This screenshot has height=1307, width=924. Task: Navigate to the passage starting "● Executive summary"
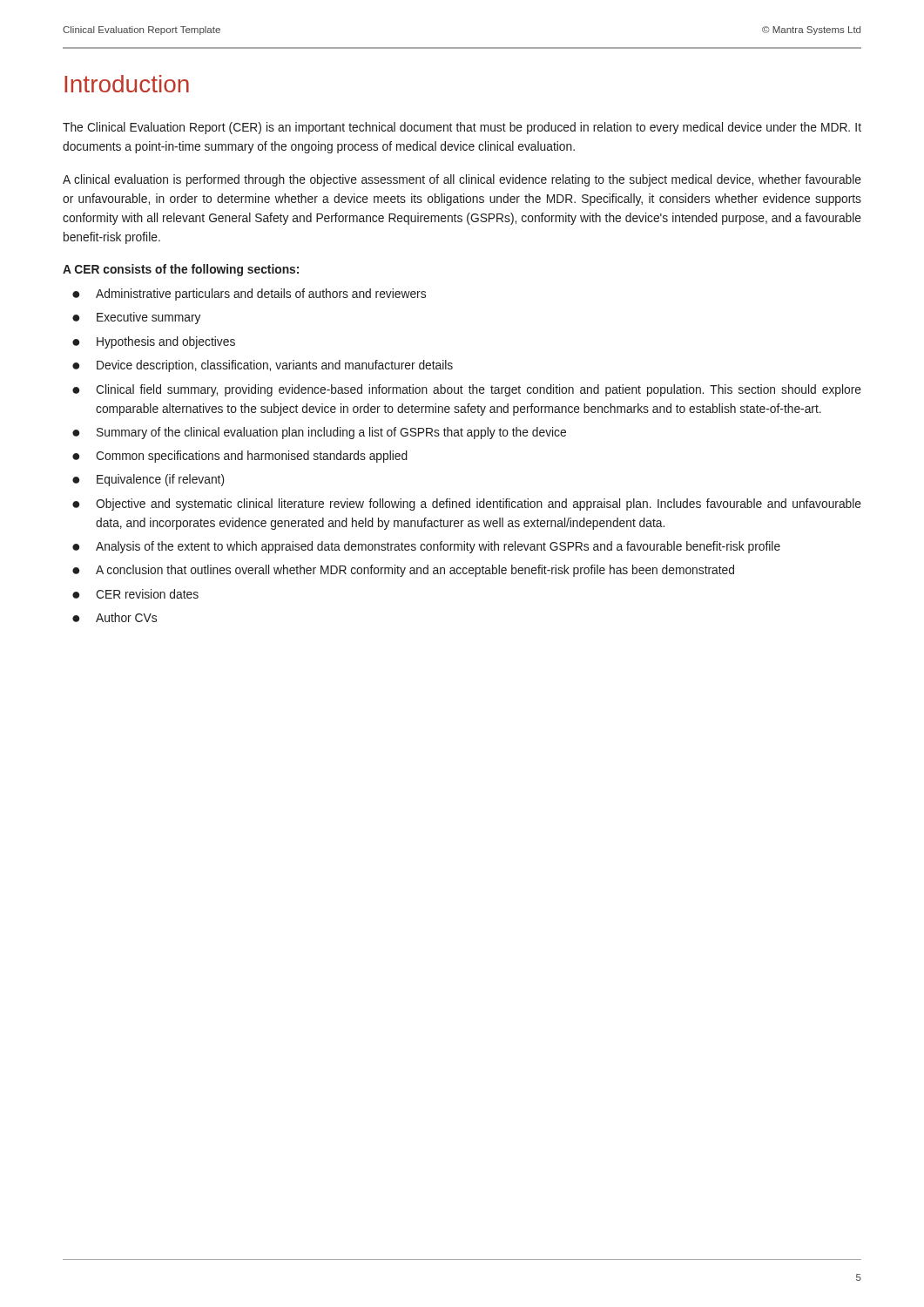pos(136,318)
